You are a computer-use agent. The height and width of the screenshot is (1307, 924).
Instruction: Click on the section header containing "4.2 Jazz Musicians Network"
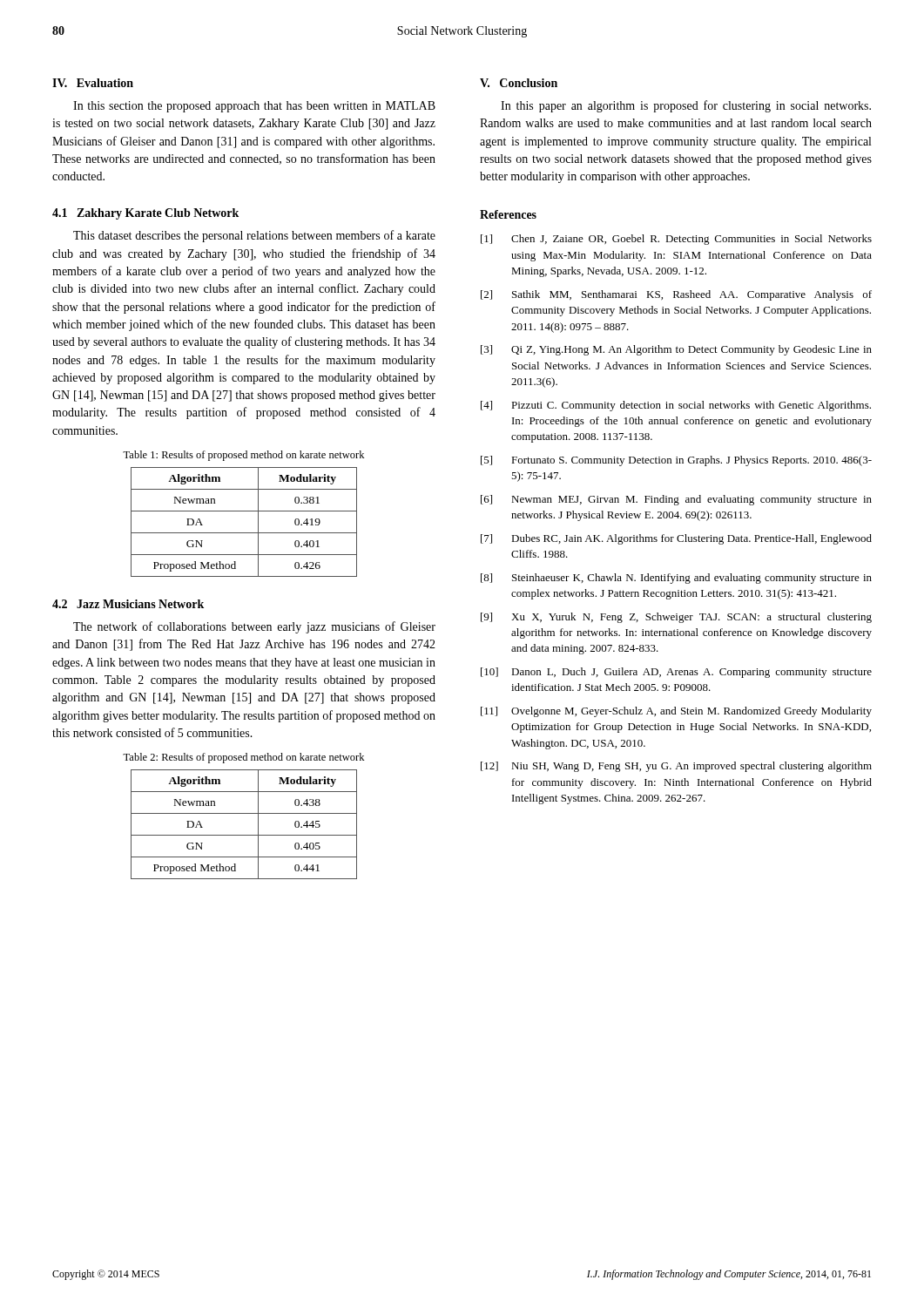pyautogui.click(x=128, y=604)
